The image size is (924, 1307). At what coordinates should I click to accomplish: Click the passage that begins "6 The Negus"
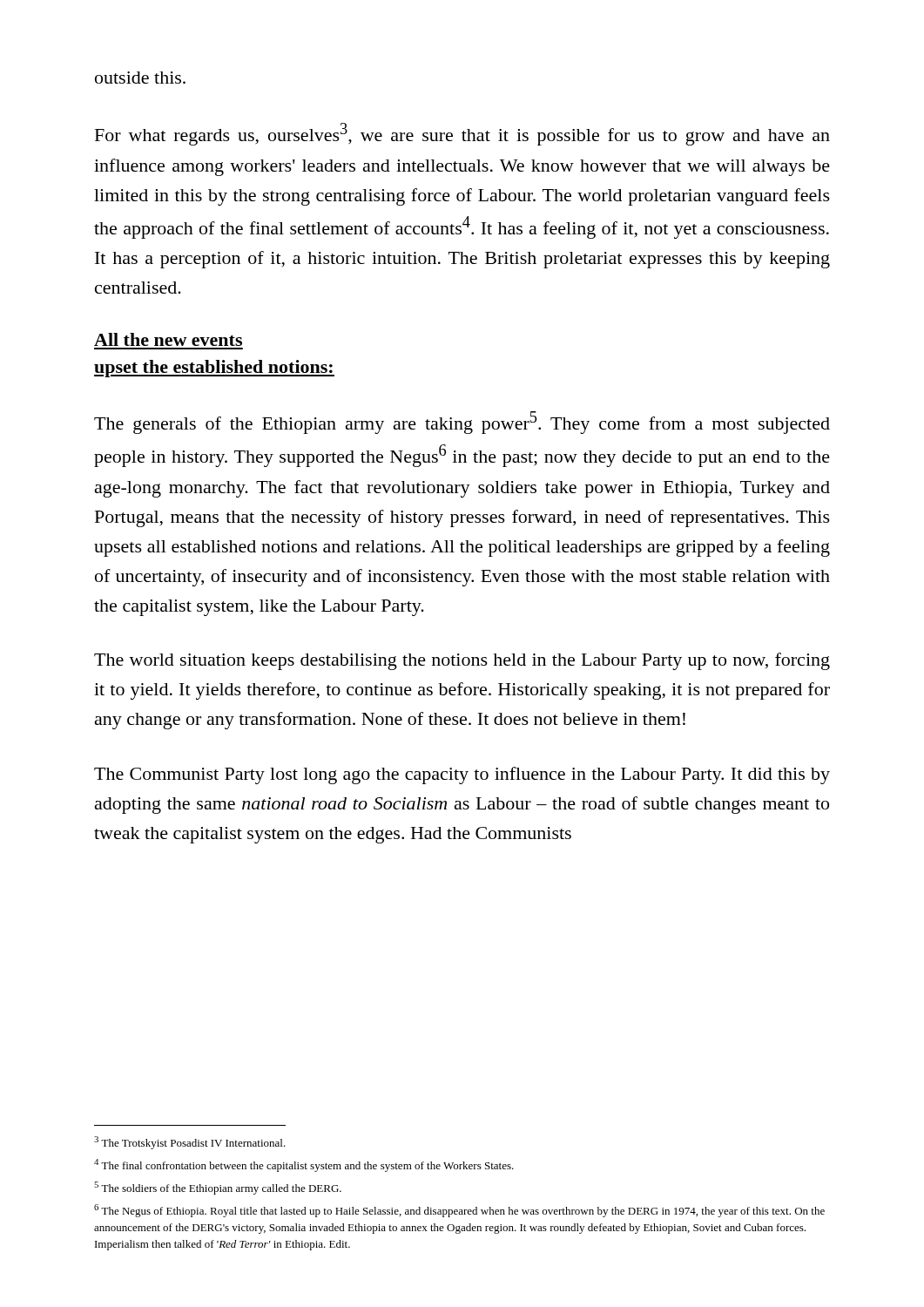[x=459, y=1226]
